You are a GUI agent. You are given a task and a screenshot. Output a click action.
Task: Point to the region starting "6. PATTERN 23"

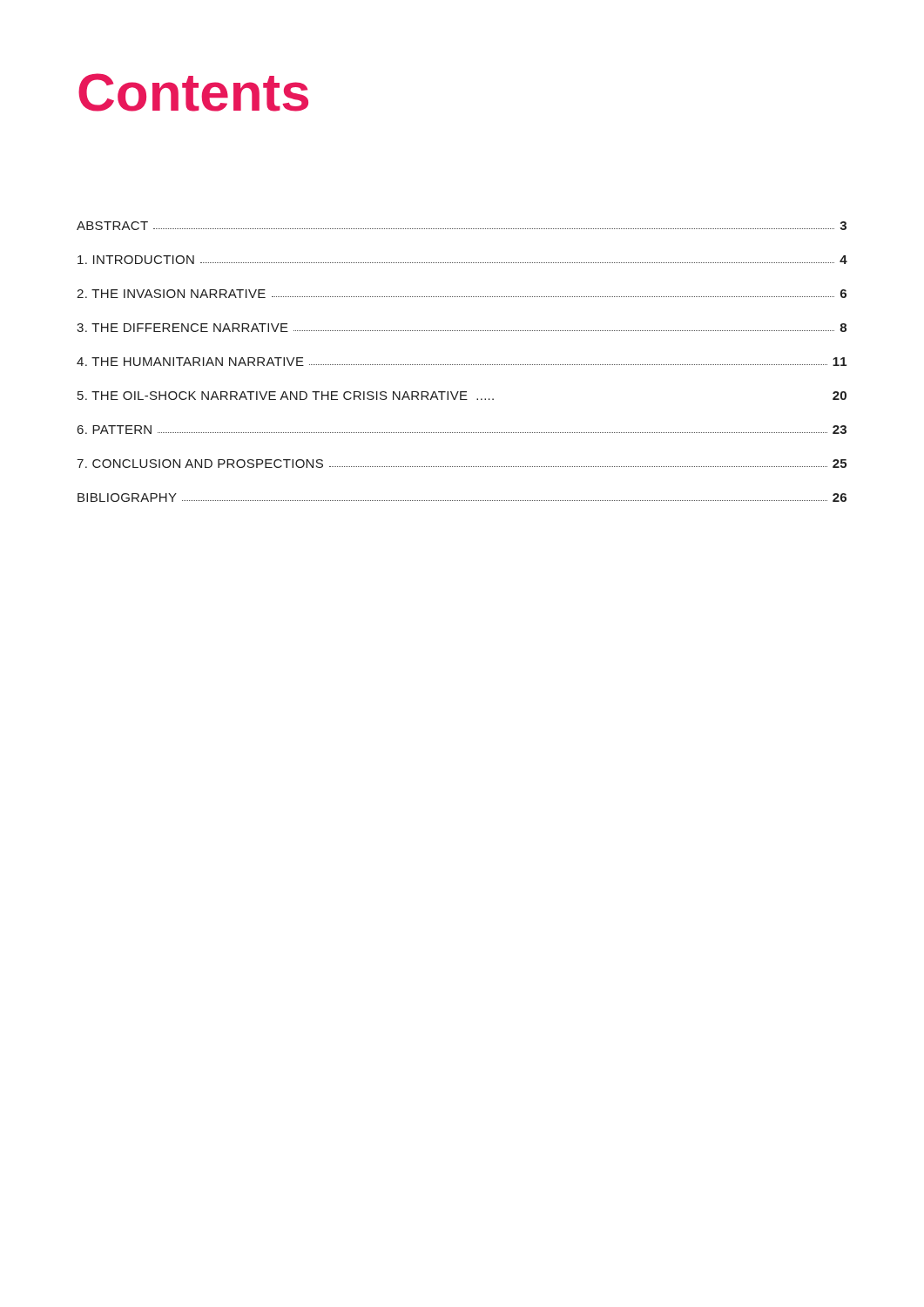(462, 429)
